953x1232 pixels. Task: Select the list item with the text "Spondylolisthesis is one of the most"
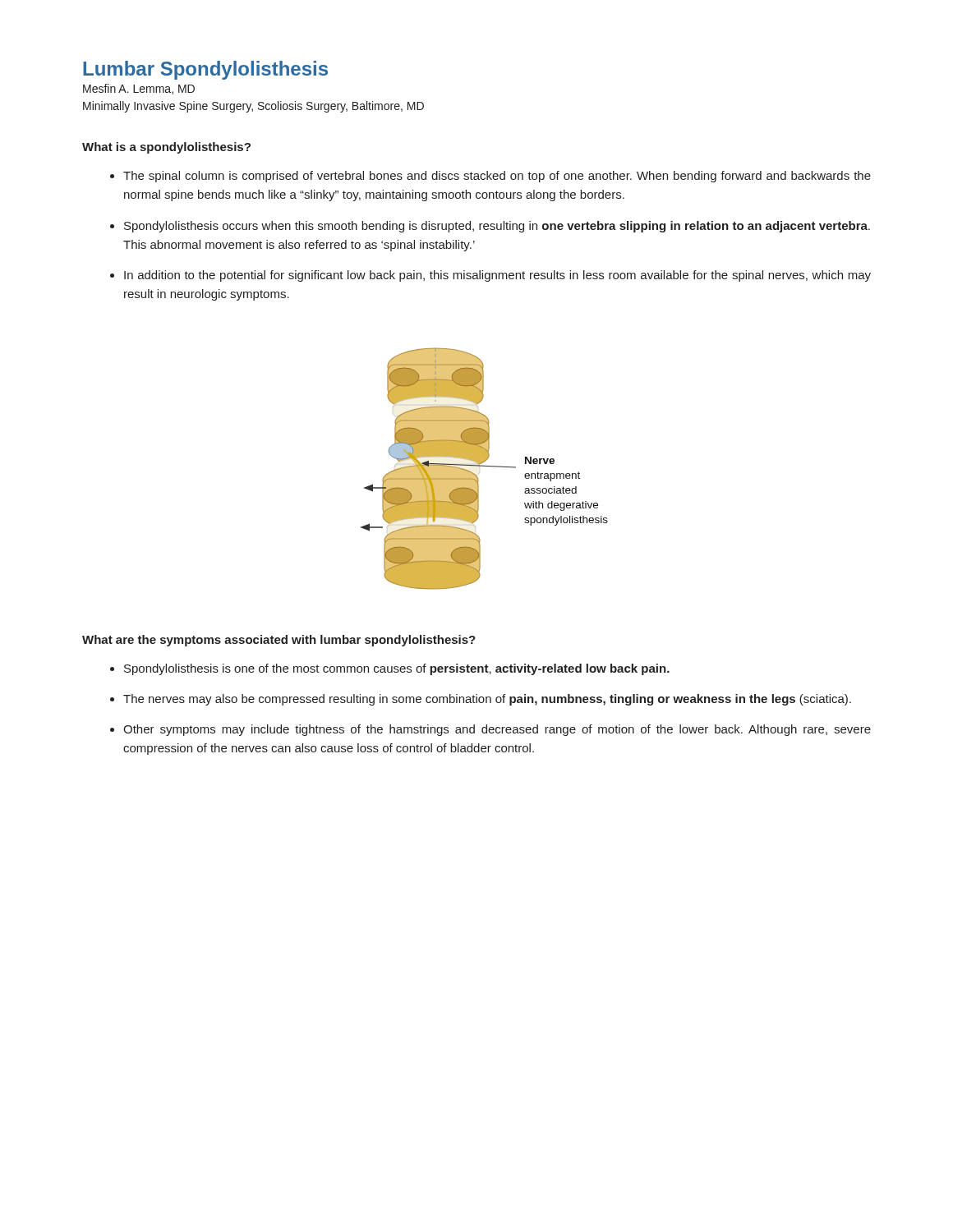click(397, 668)
